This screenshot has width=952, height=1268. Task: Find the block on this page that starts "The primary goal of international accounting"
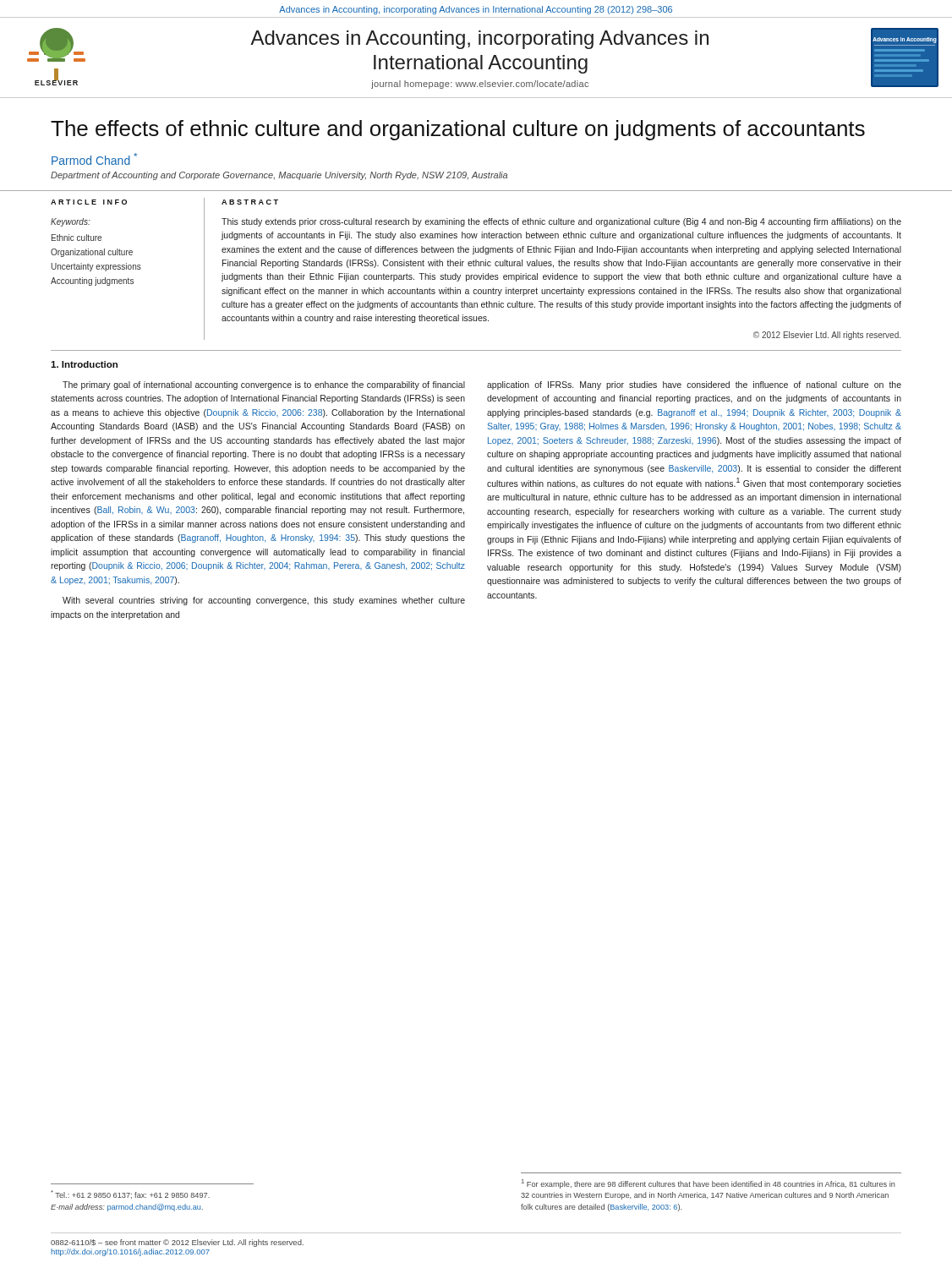tap(258, 499)
